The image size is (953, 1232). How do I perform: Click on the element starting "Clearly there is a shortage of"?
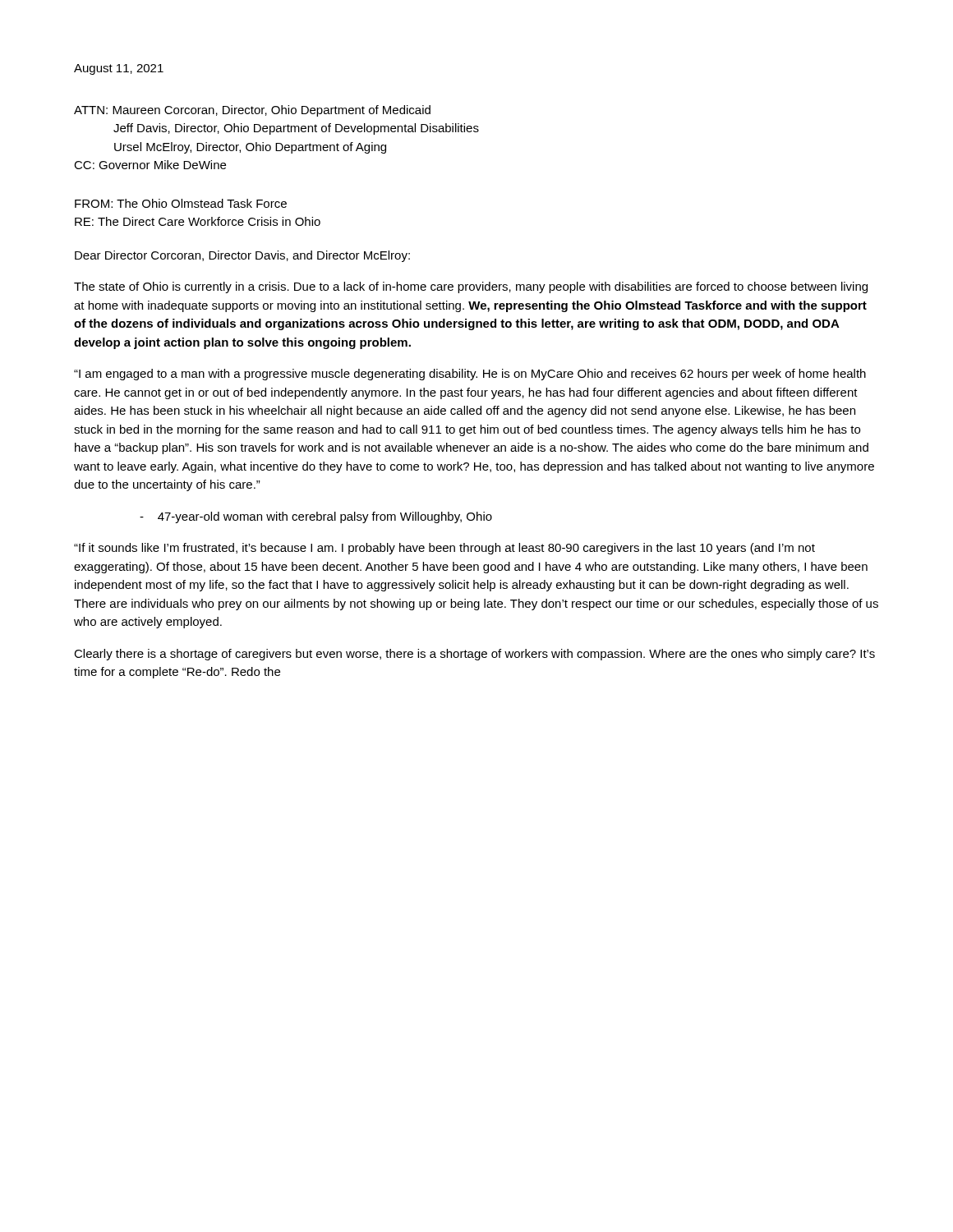click(475, 662)
